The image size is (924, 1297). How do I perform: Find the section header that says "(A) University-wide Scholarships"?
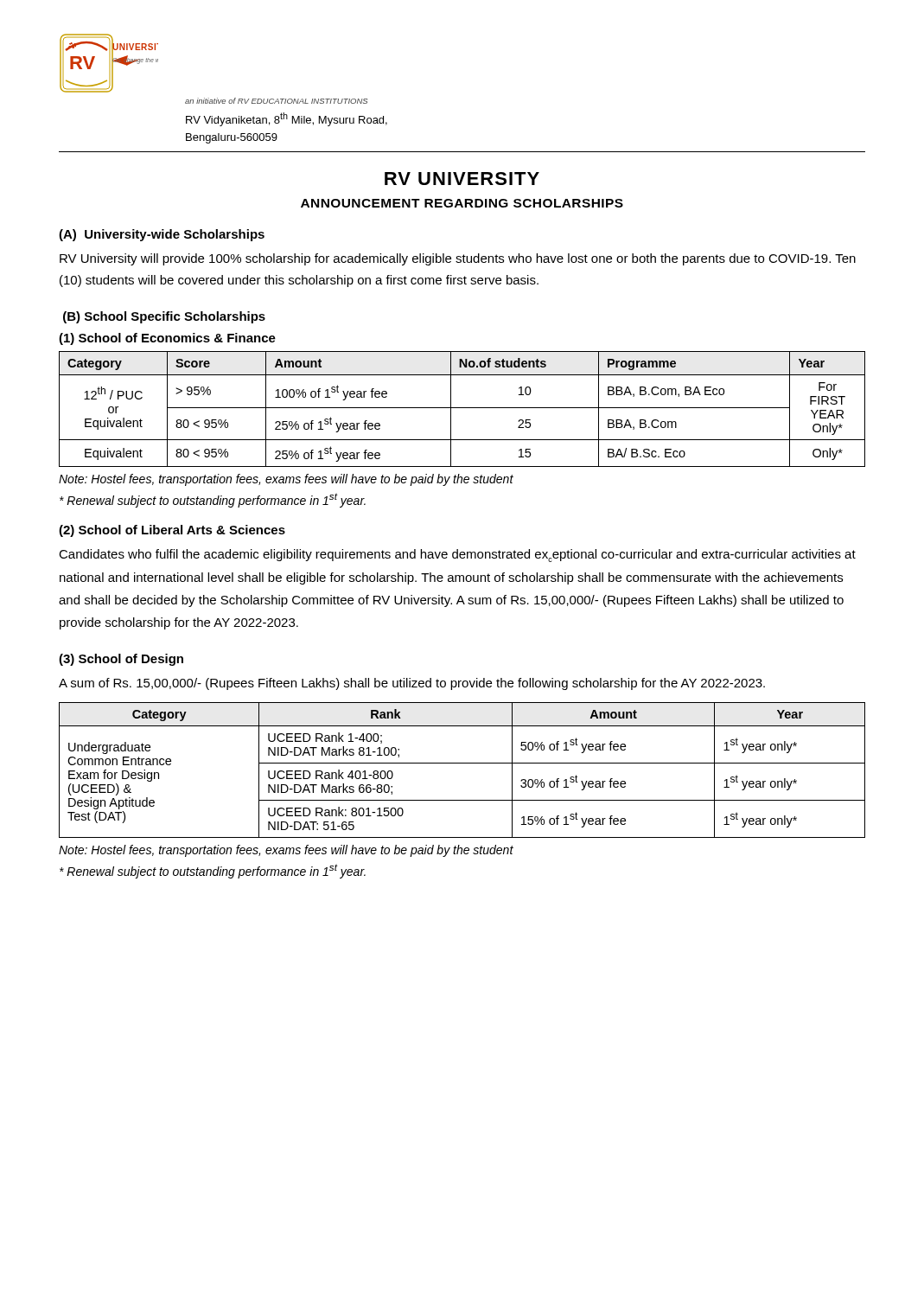coord(162,234)
